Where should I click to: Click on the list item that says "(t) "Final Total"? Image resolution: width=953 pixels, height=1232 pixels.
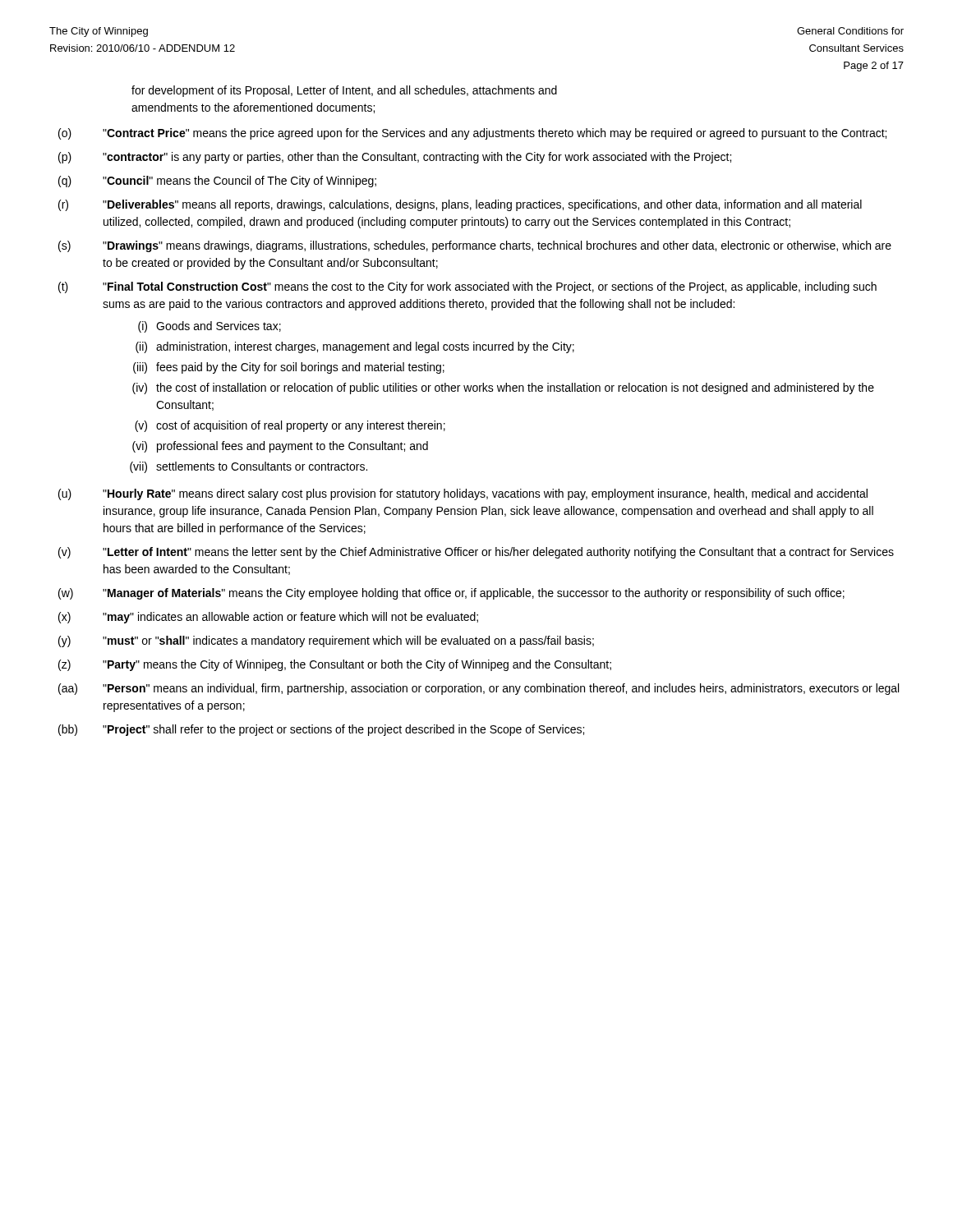tap(476, 379)
